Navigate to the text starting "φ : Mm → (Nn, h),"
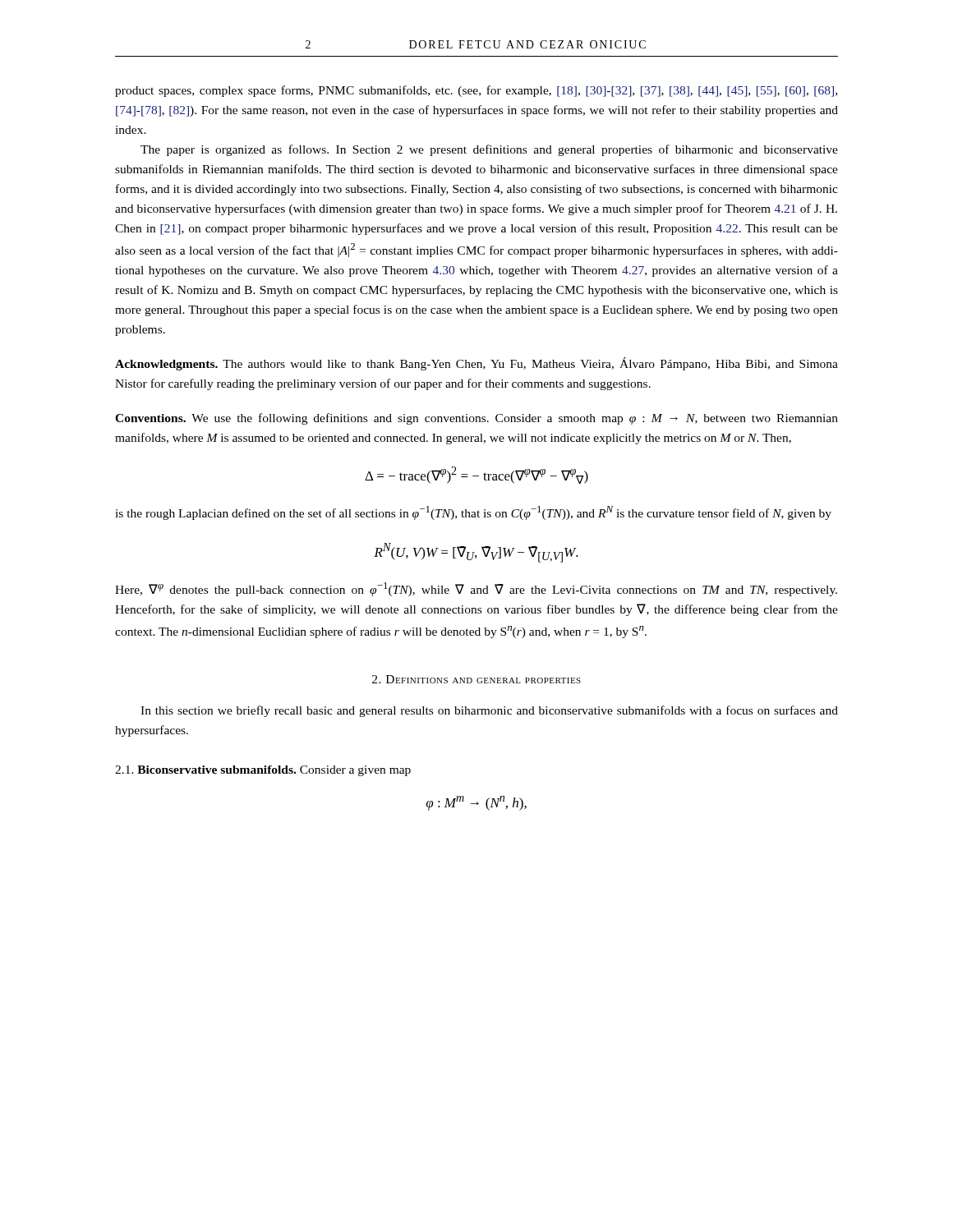953x1232 pixels. click(476, 801)
